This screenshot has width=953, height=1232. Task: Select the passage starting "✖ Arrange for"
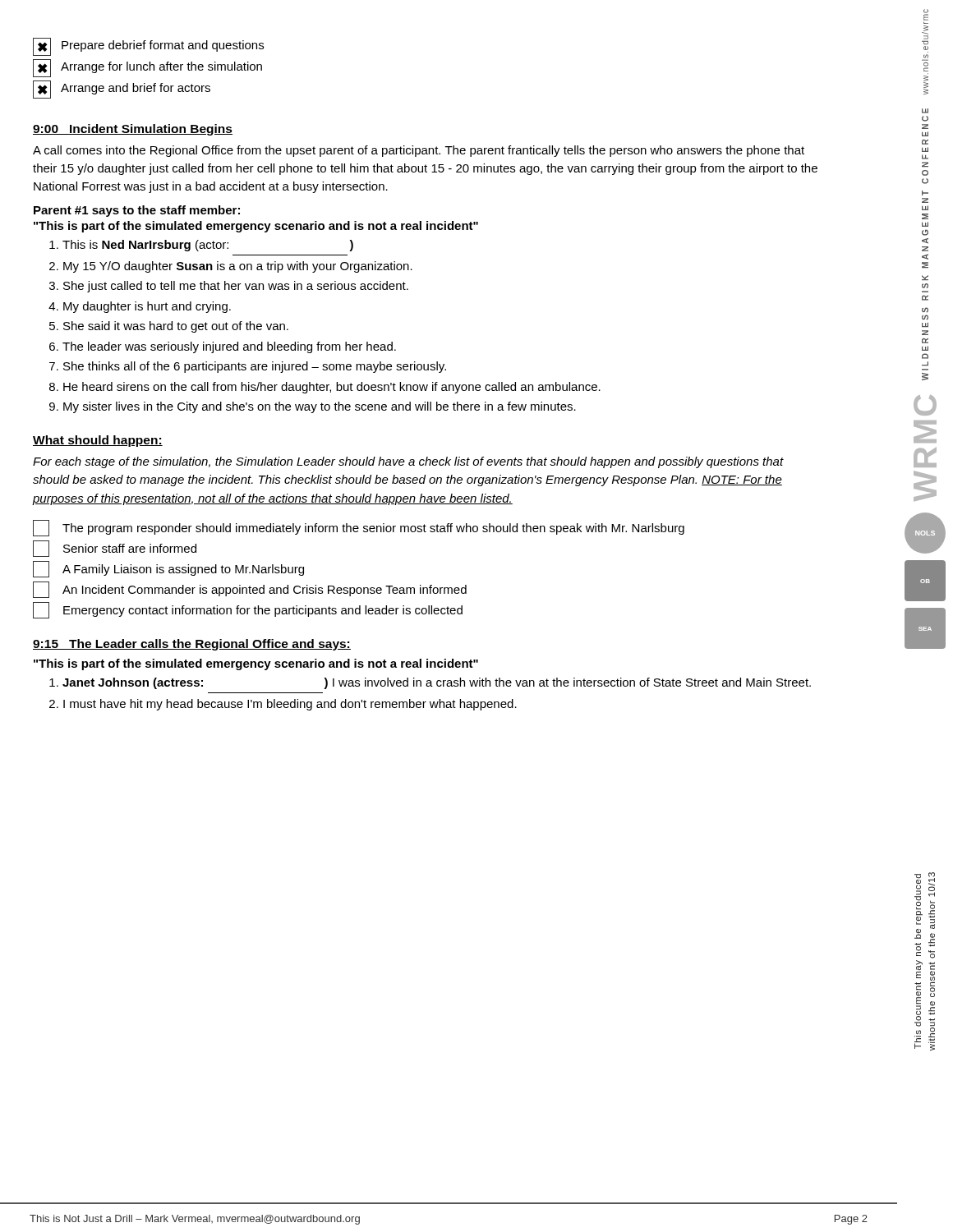tap(148, 68)
